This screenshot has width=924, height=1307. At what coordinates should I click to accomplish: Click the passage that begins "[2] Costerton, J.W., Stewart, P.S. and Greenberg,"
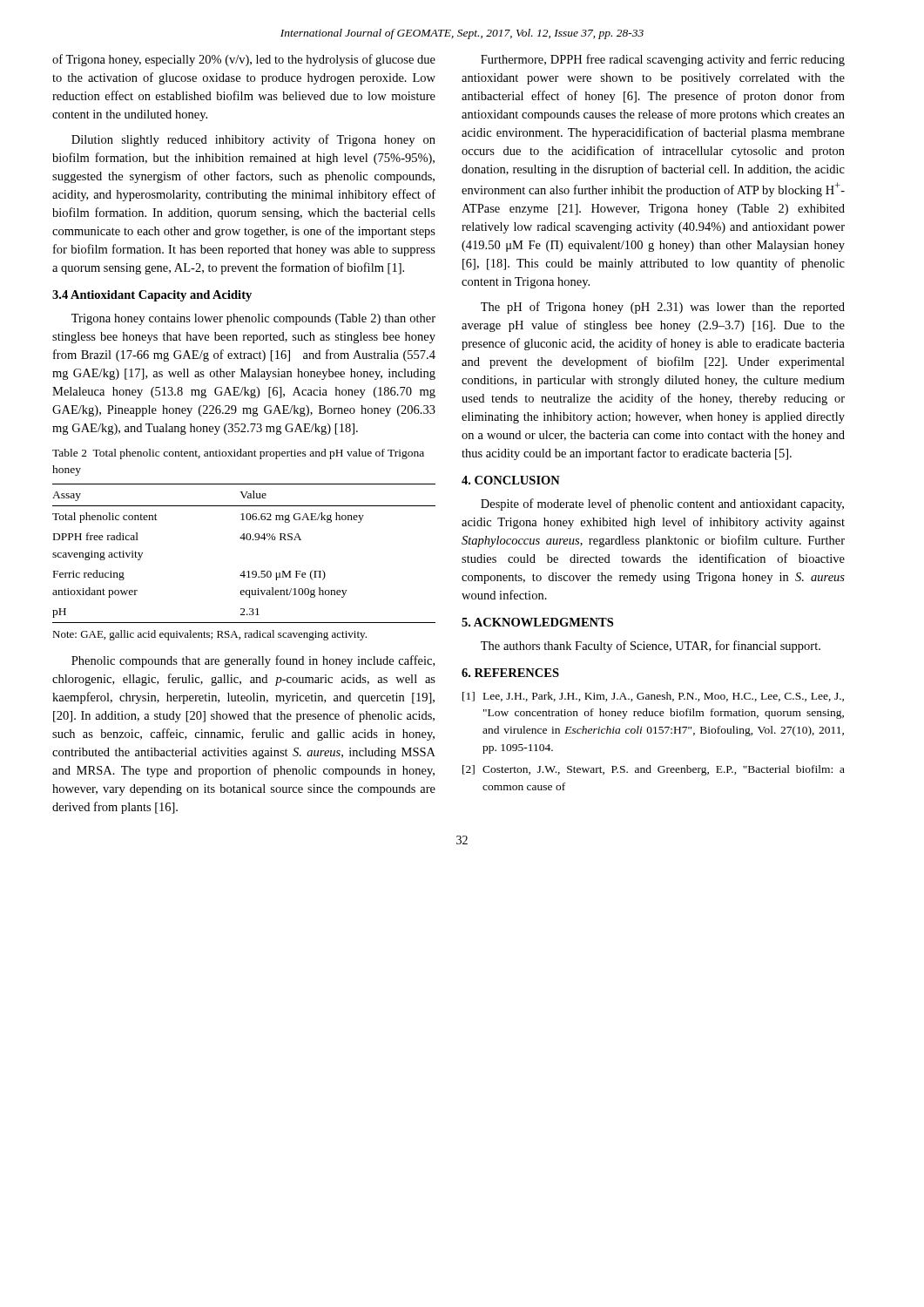(x=653, y=778)
